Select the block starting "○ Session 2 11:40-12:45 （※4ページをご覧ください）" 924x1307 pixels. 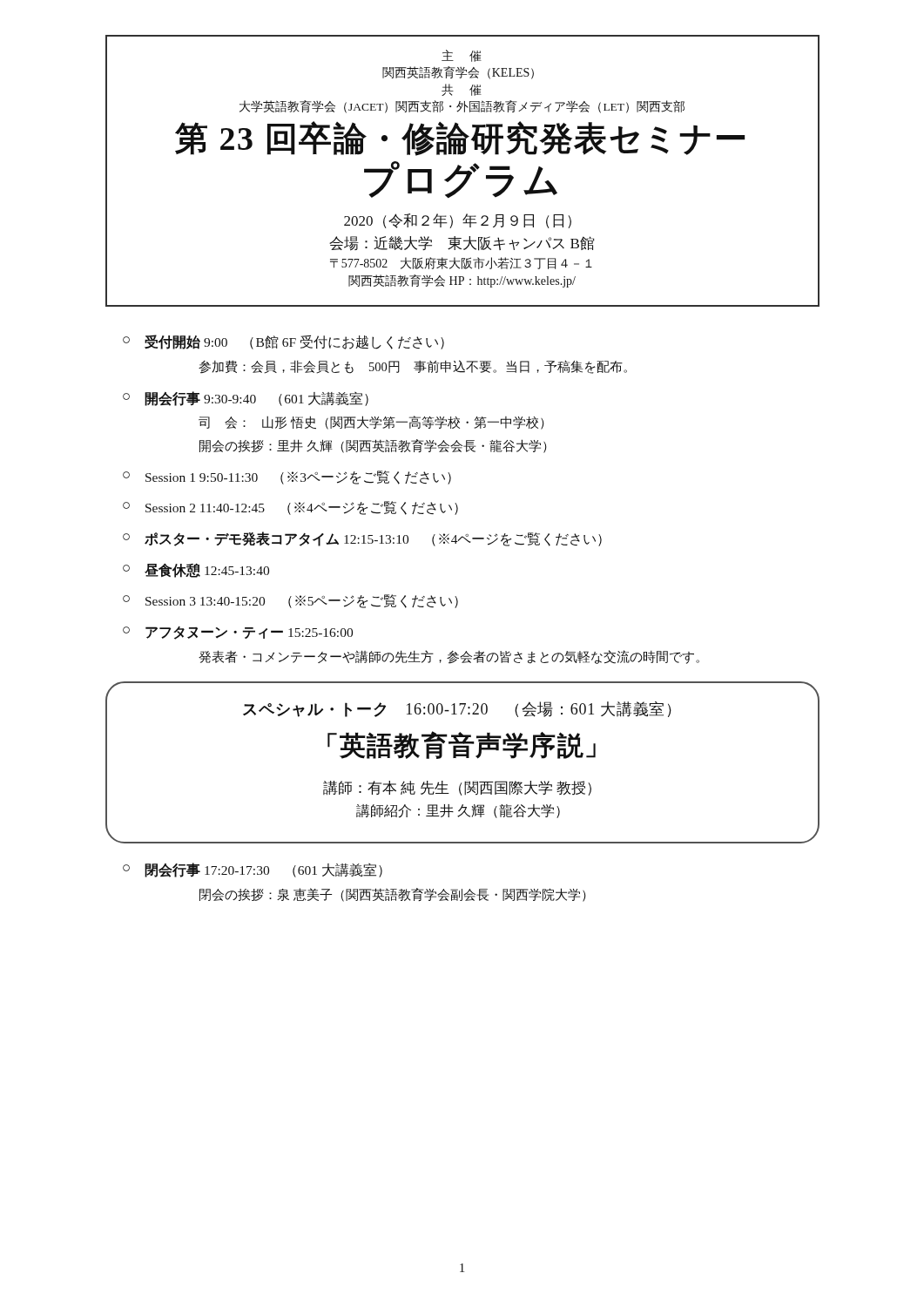click(294, 508)
